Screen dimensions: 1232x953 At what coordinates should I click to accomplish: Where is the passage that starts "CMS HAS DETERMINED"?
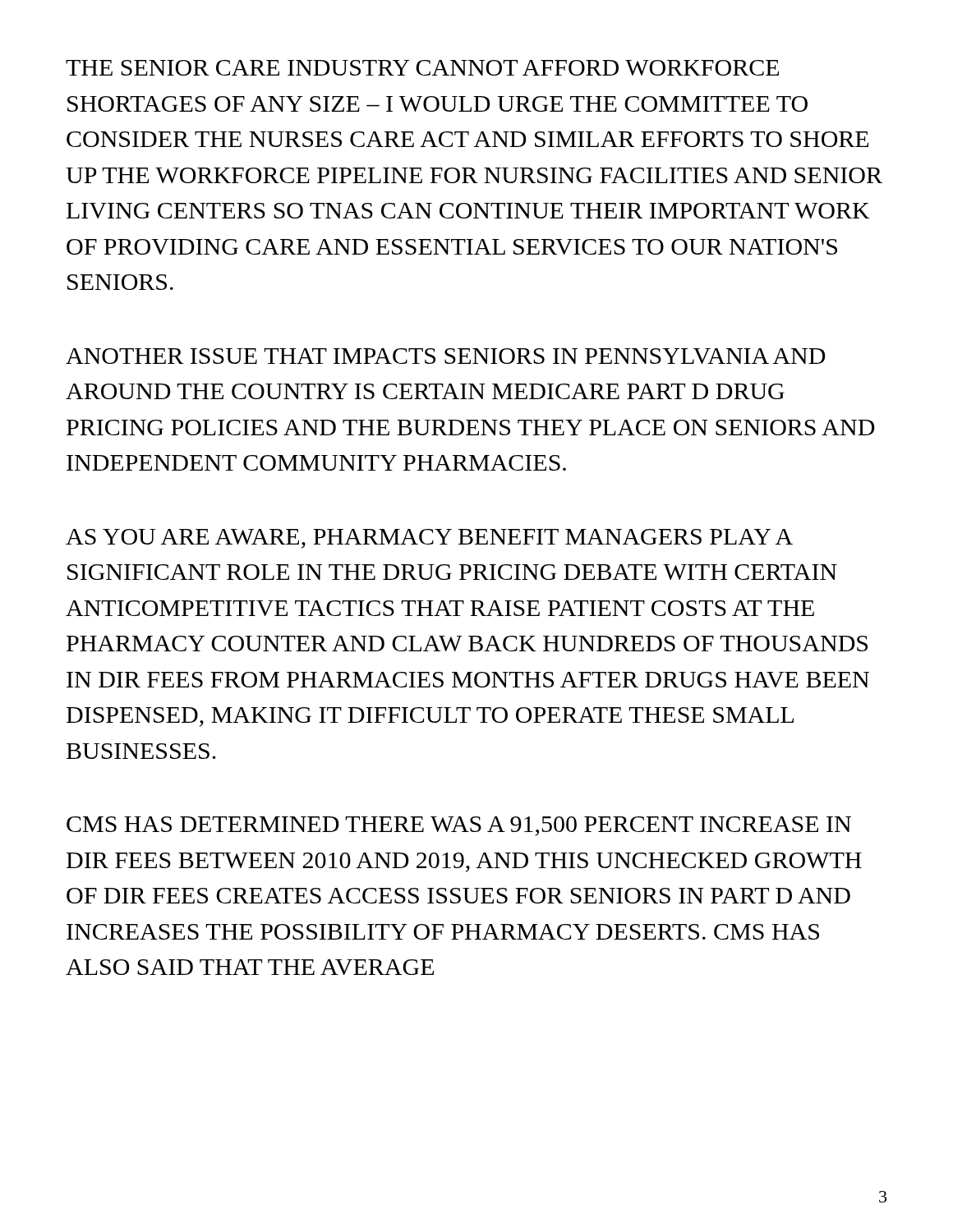pyautogui.click(x=464, y=895)
